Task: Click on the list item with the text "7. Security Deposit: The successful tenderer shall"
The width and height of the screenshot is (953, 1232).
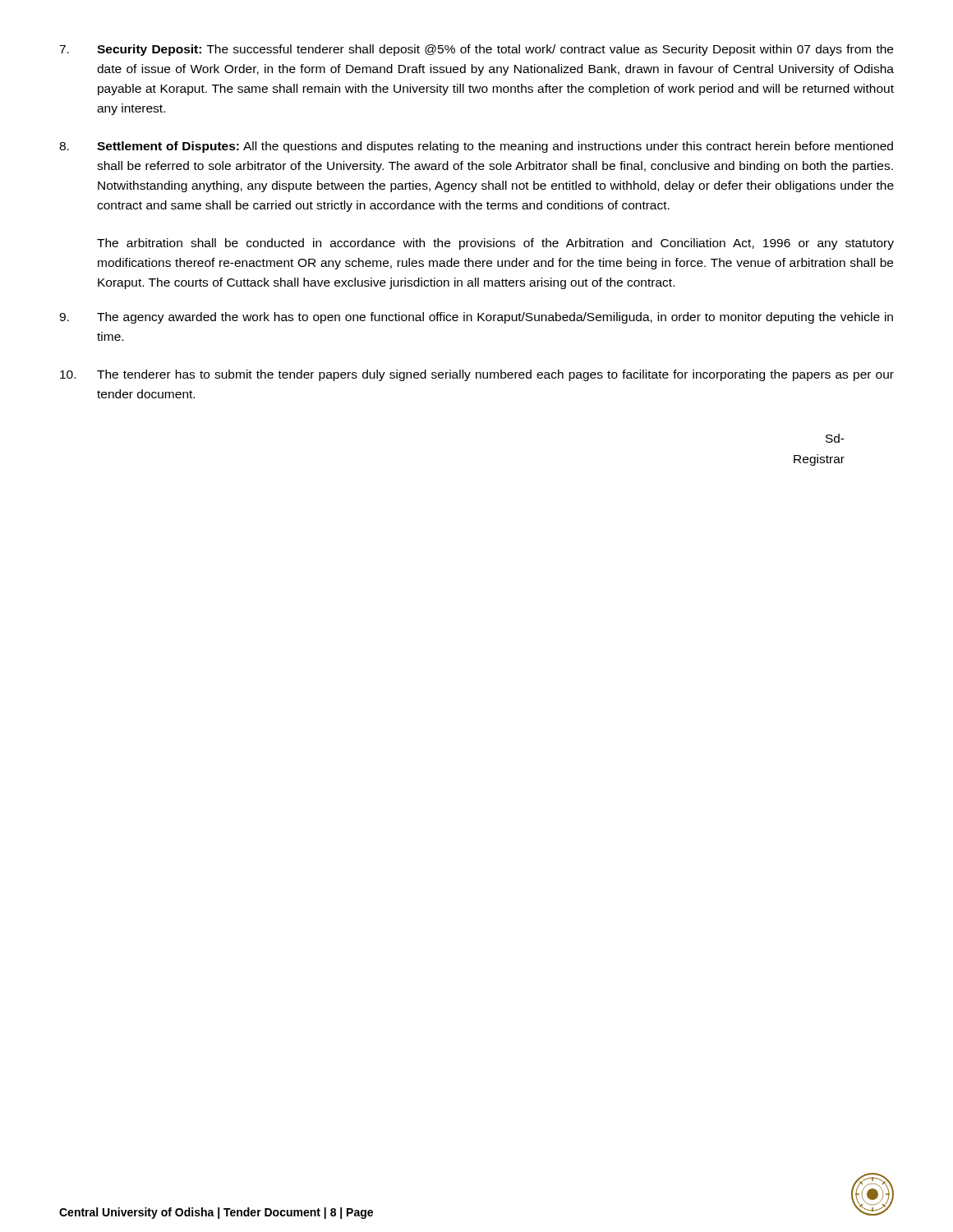Action: (x=476, y=79)
